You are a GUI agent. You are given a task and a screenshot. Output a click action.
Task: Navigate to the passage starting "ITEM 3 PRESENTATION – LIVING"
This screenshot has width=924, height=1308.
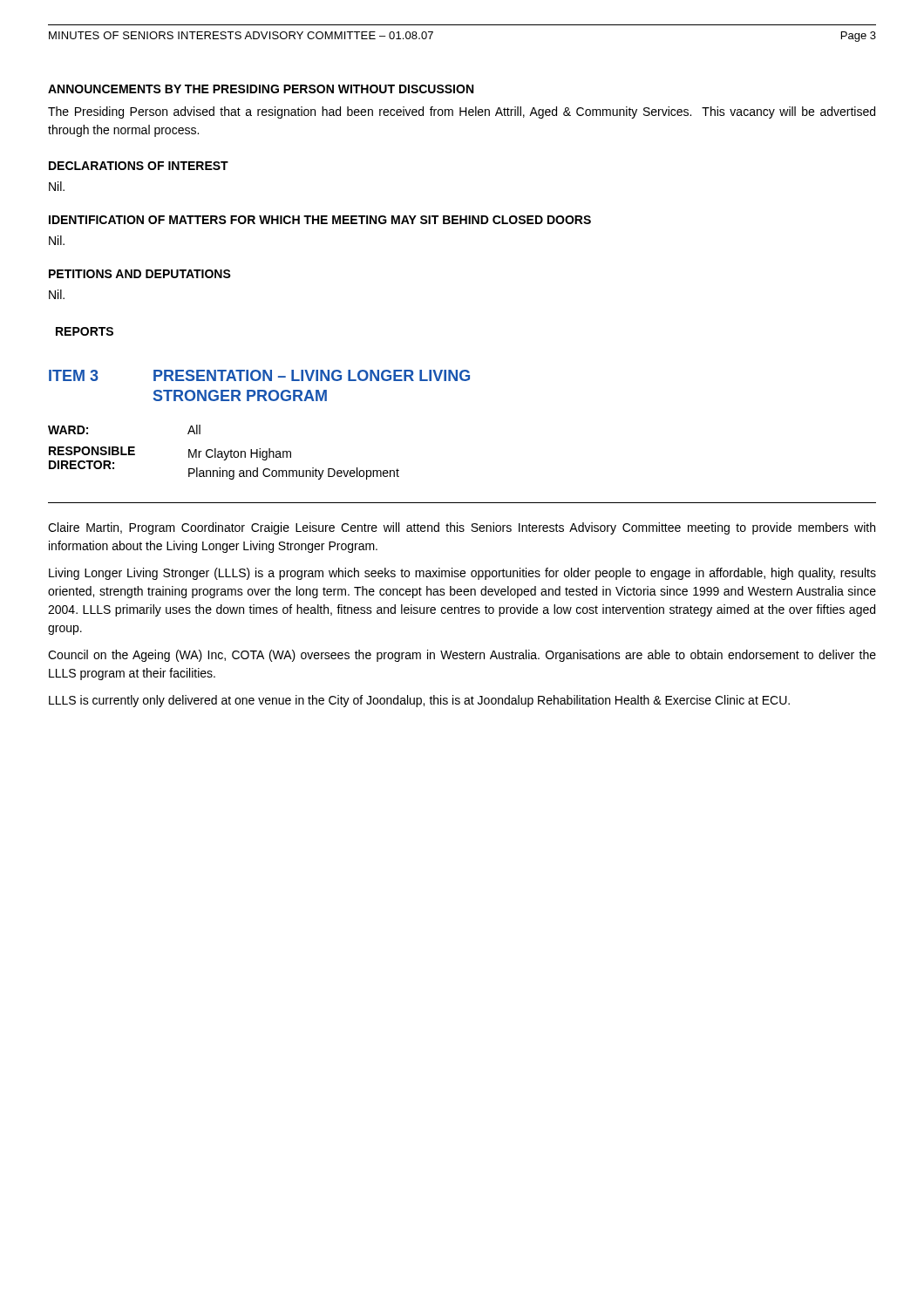pyautogui.click(x=260, y=387)
